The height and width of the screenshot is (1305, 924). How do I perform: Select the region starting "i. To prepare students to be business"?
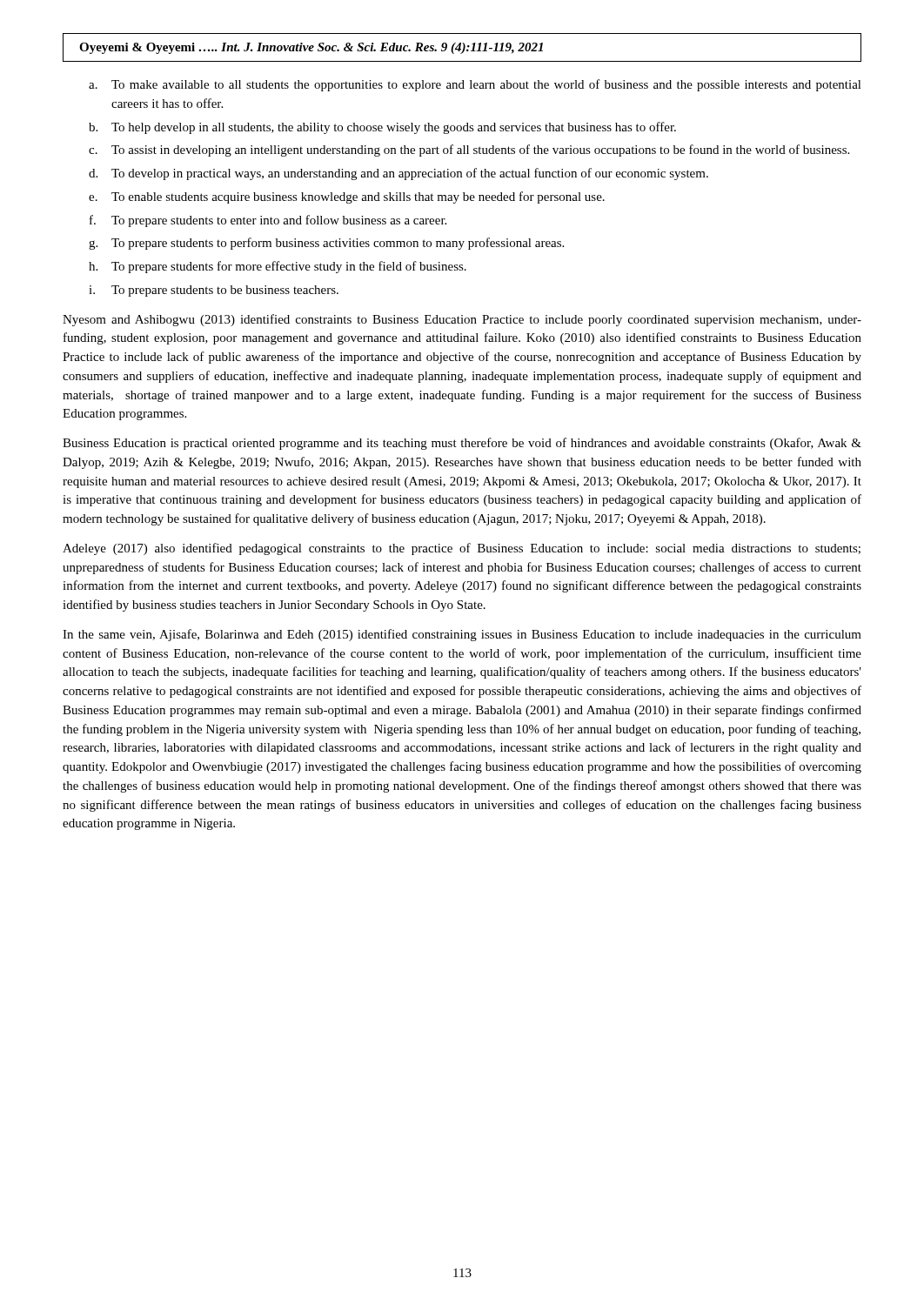point(214,290)
